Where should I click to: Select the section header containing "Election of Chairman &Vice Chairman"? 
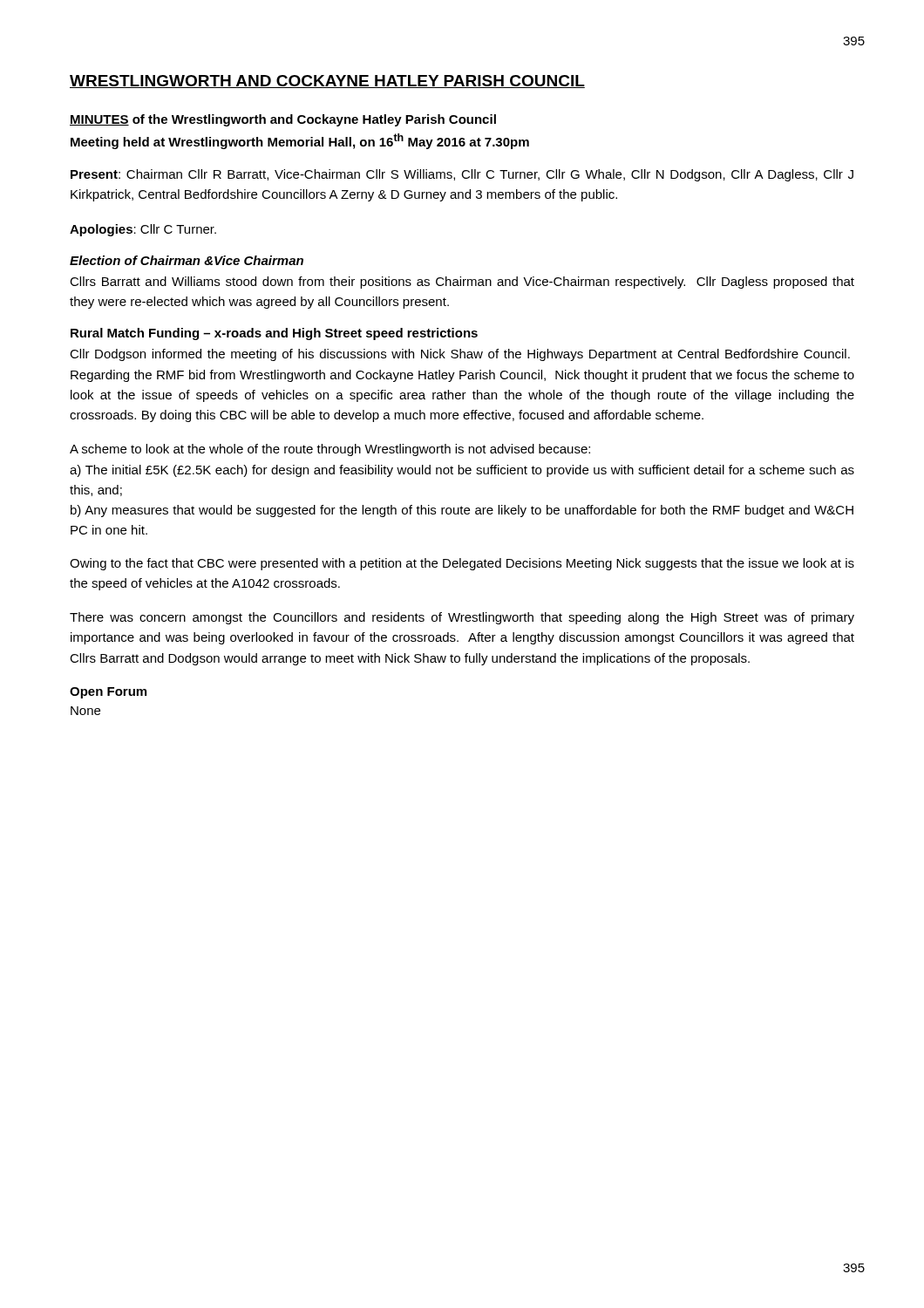tap(187, 260)
